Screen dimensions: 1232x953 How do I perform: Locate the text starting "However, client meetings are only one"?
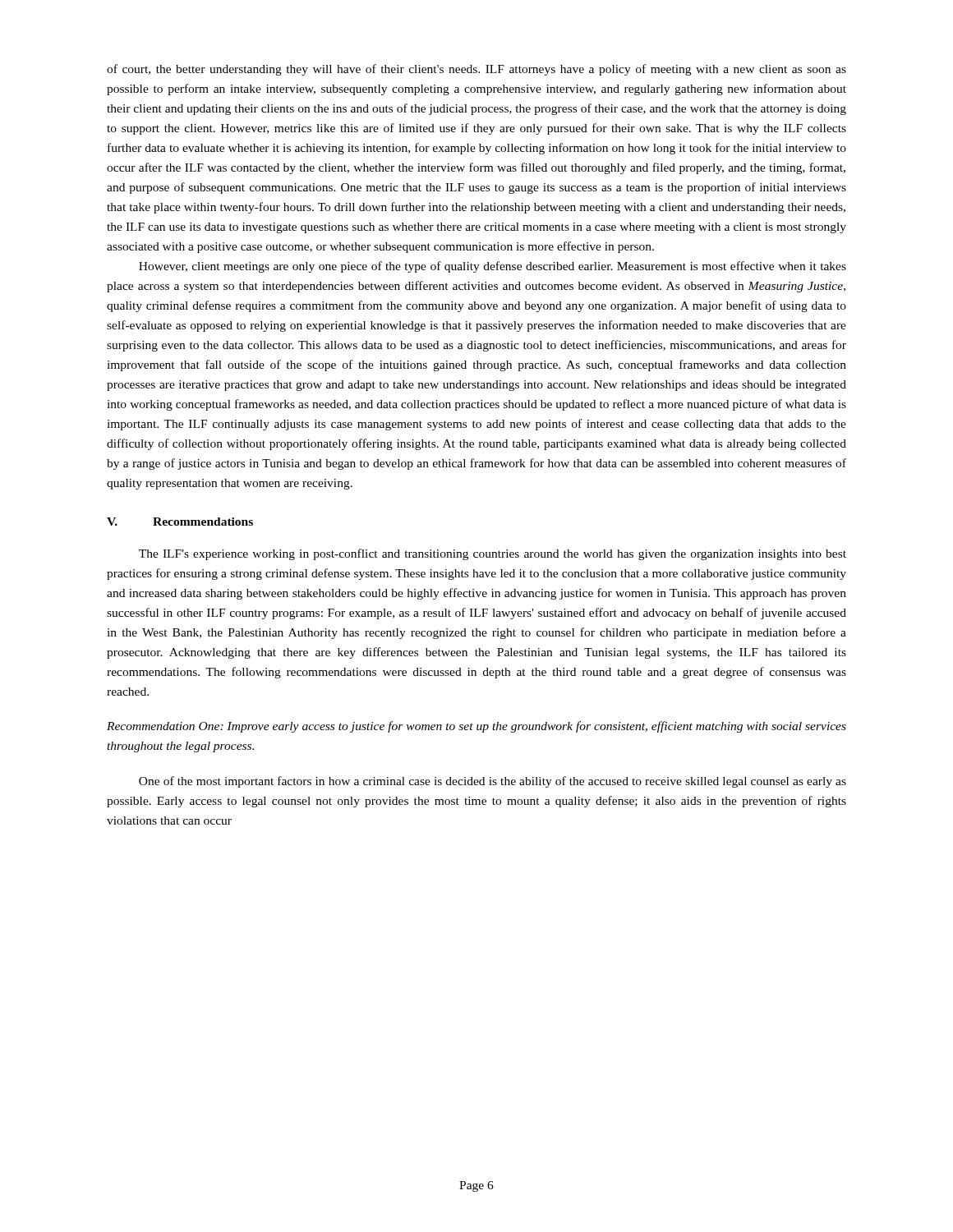click(476, 375)
